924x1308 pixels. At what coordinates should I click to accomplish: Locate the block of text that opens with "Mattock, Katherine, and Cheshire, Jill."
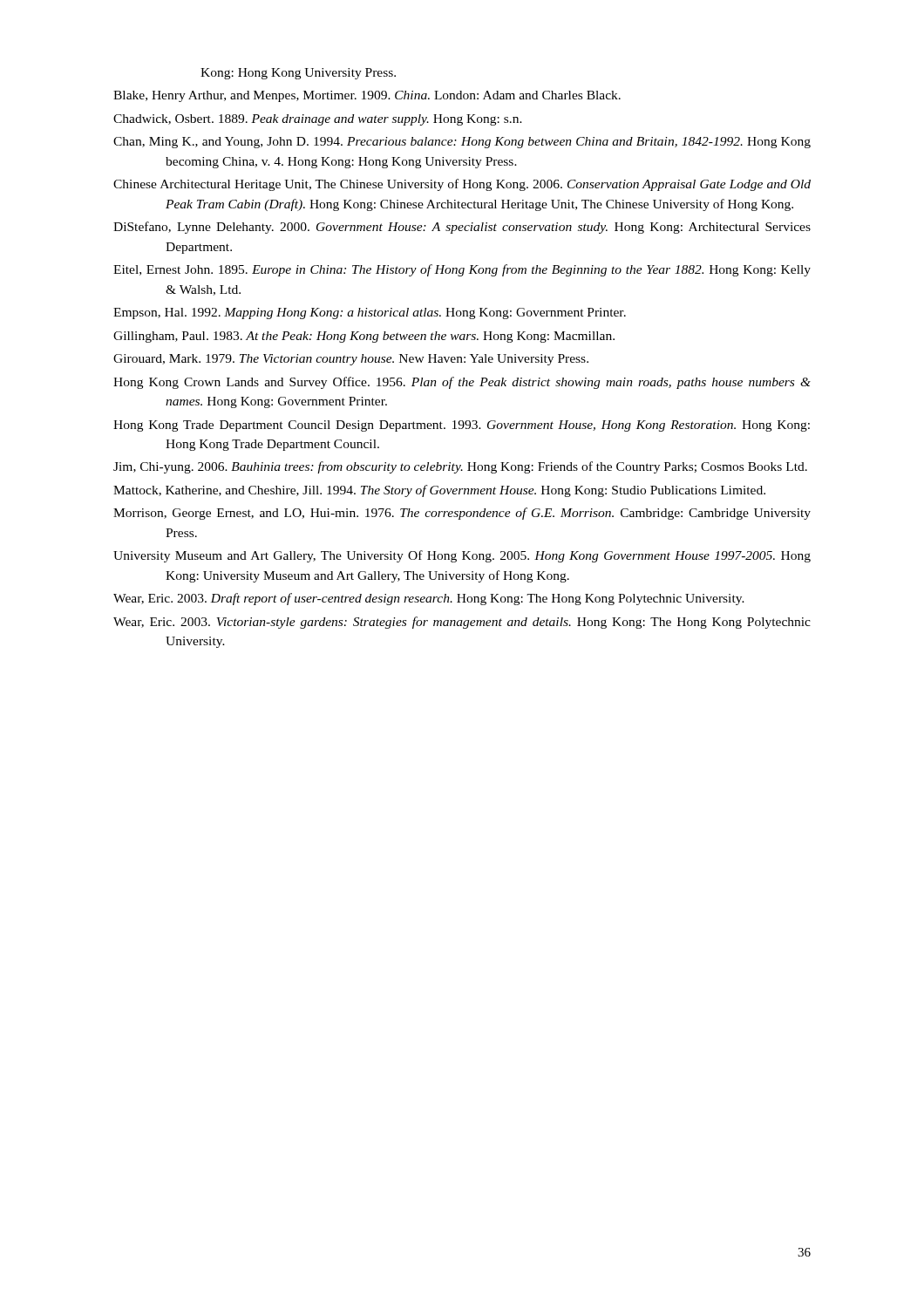(440, 490)
